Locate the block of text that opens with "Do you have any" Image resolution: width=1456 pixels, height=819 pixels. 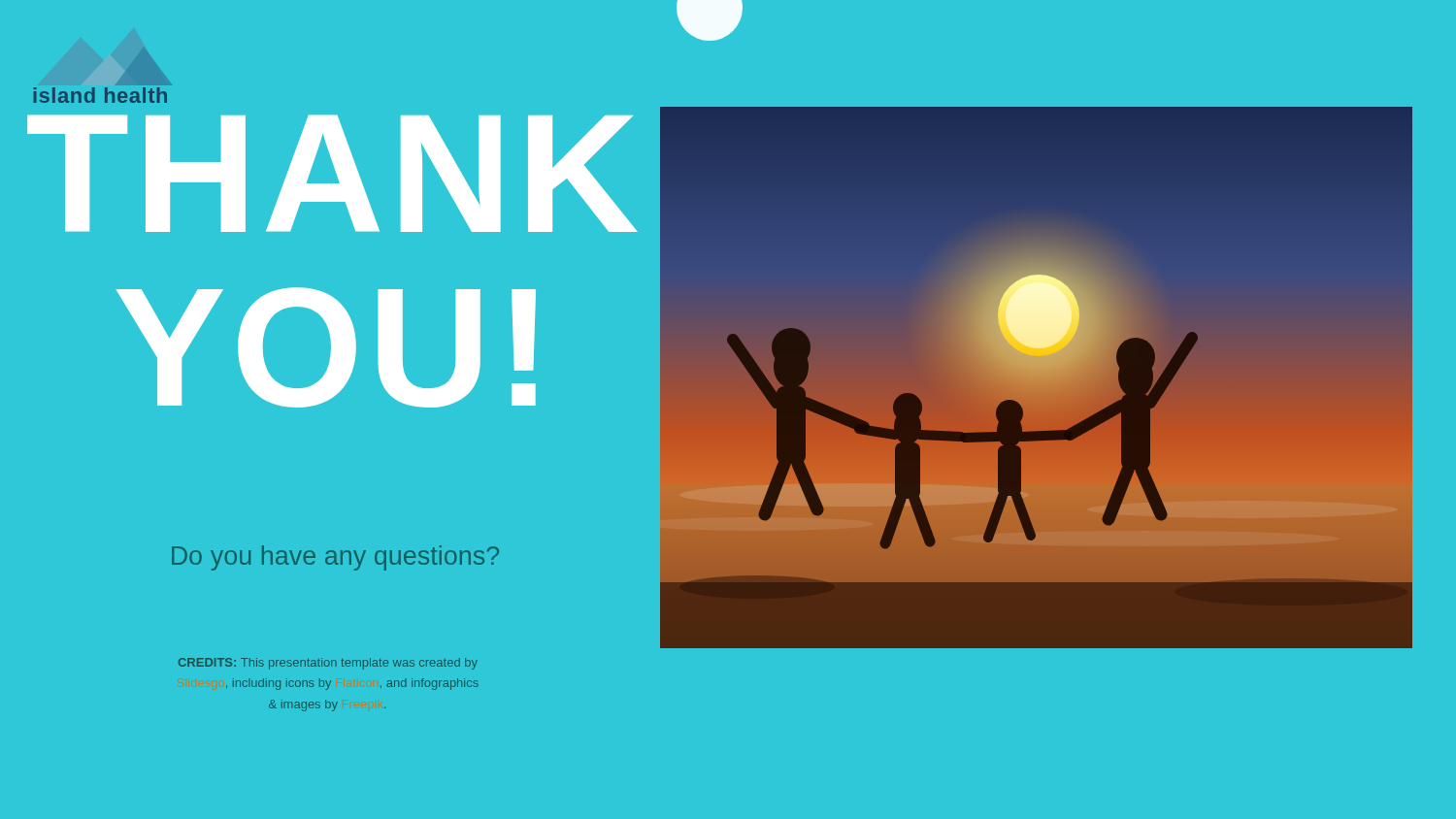pyautogui.click(x=335, y=556)
